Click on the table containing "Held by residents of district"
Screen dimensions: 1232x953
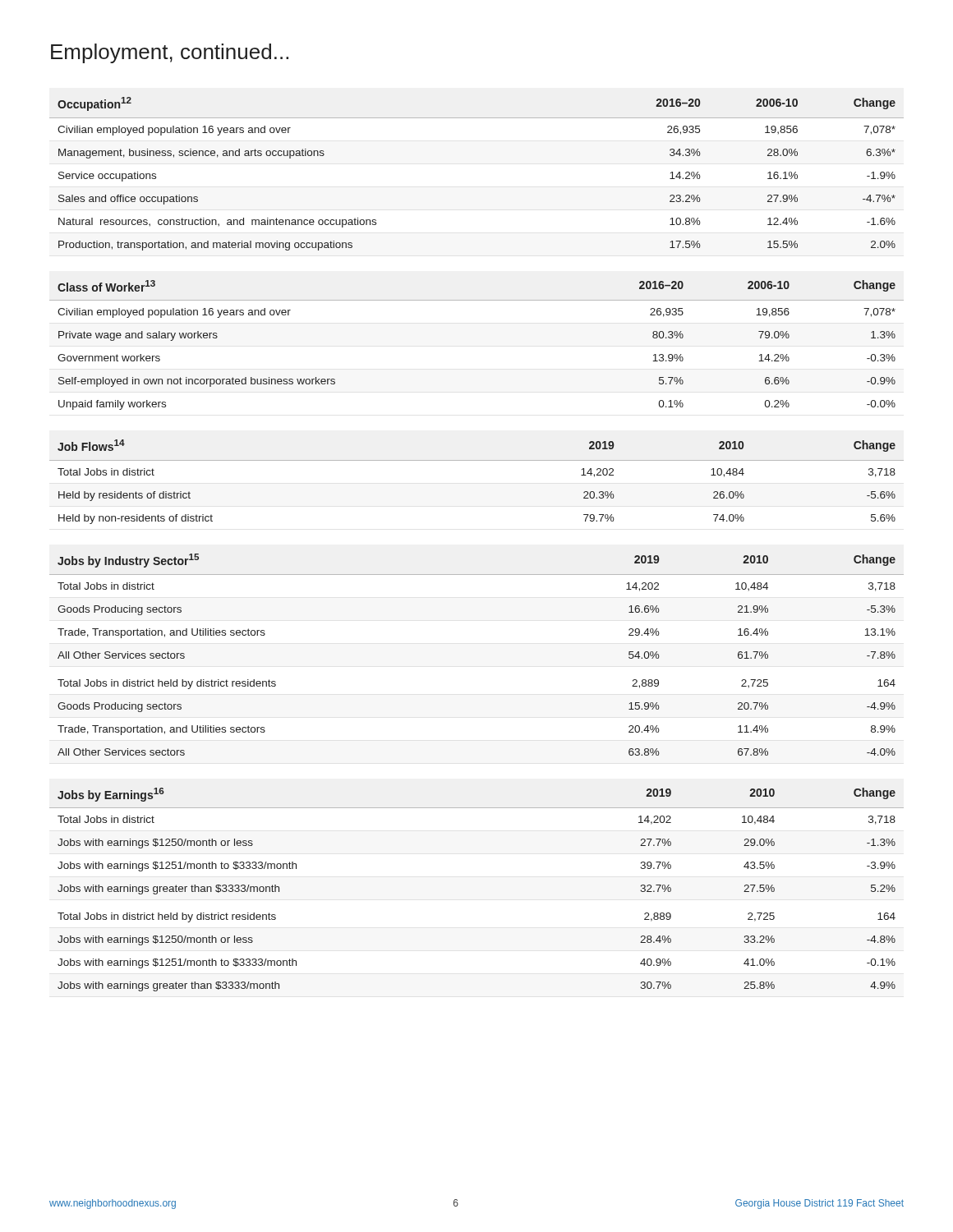tap(476, 480)
